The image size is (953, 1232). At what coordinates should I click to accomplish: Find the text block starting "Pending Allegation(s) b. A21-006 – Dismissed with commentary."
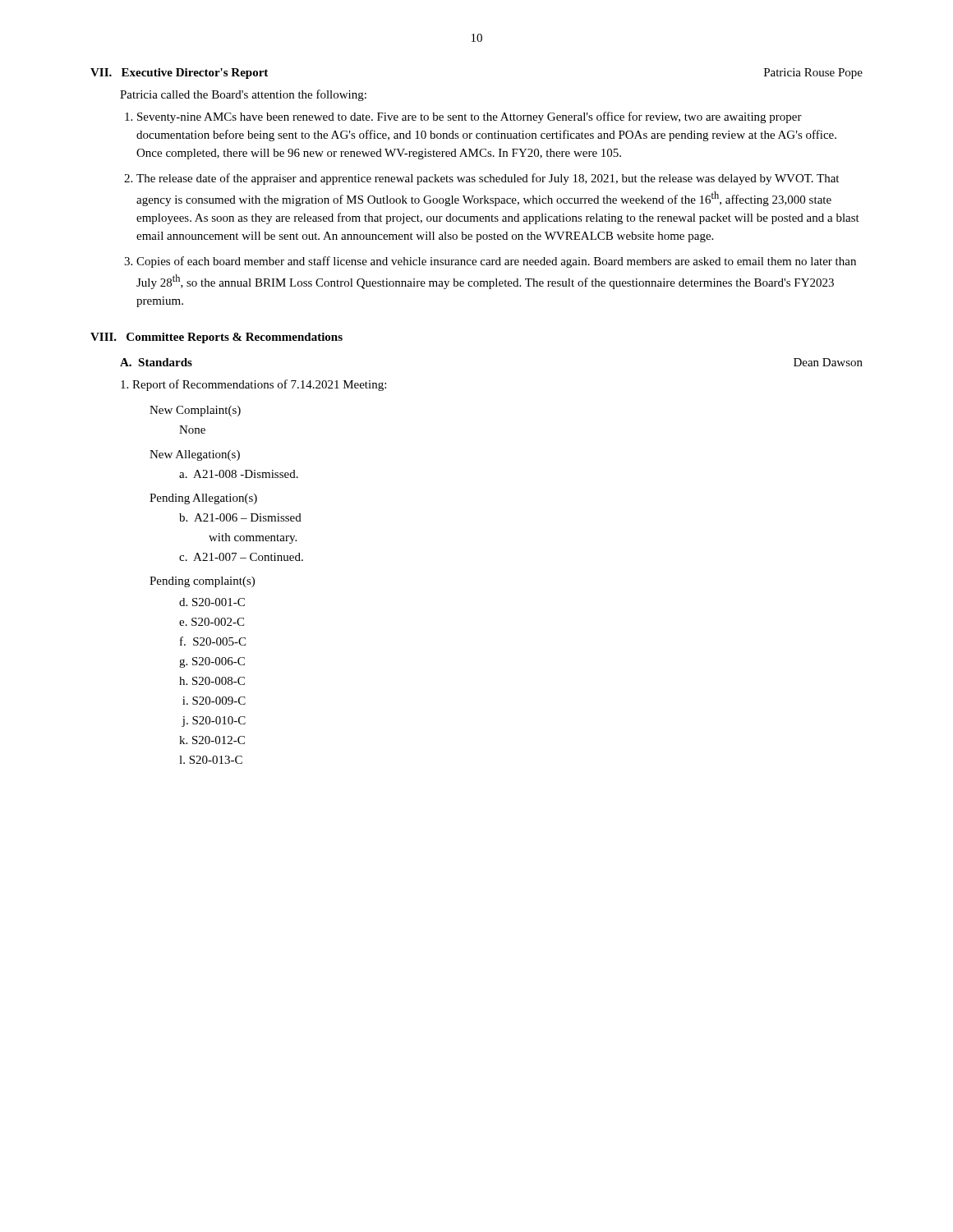(203, 499)
